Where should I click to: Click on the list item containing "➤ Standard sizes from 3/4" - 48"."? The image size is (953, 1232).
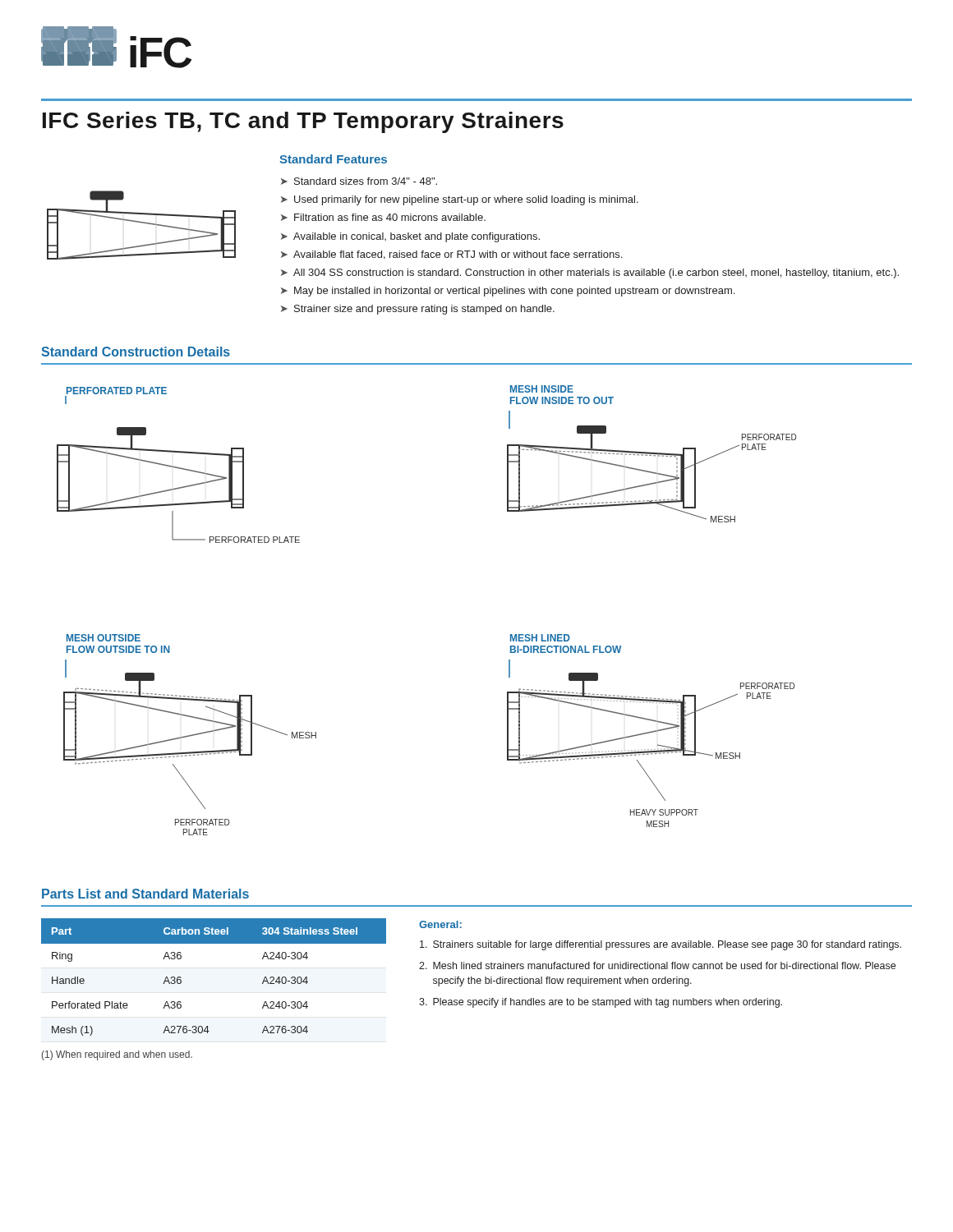359,182
